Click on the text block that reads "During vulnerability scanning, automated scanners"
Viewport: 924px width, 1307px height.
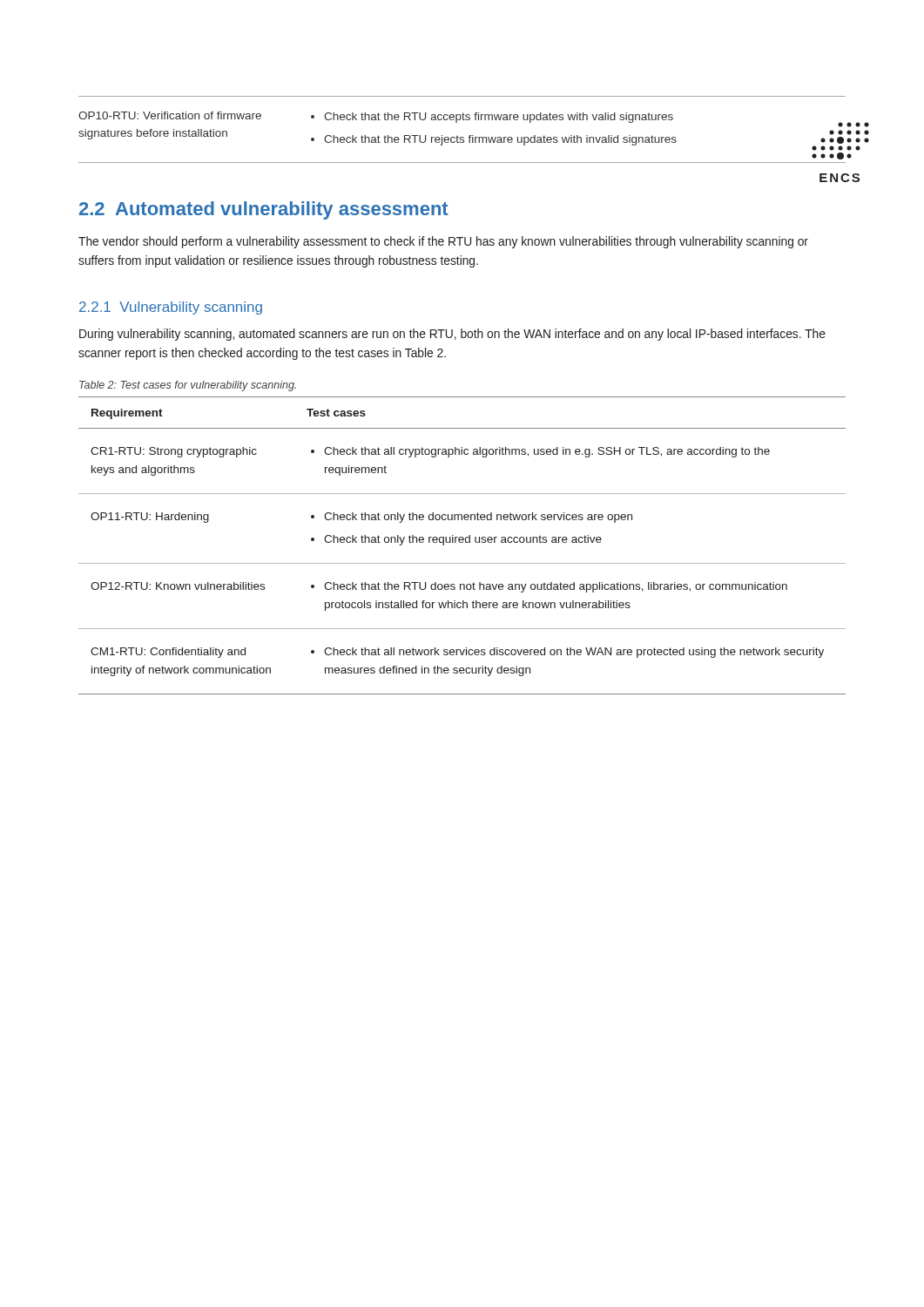[452, 344]
